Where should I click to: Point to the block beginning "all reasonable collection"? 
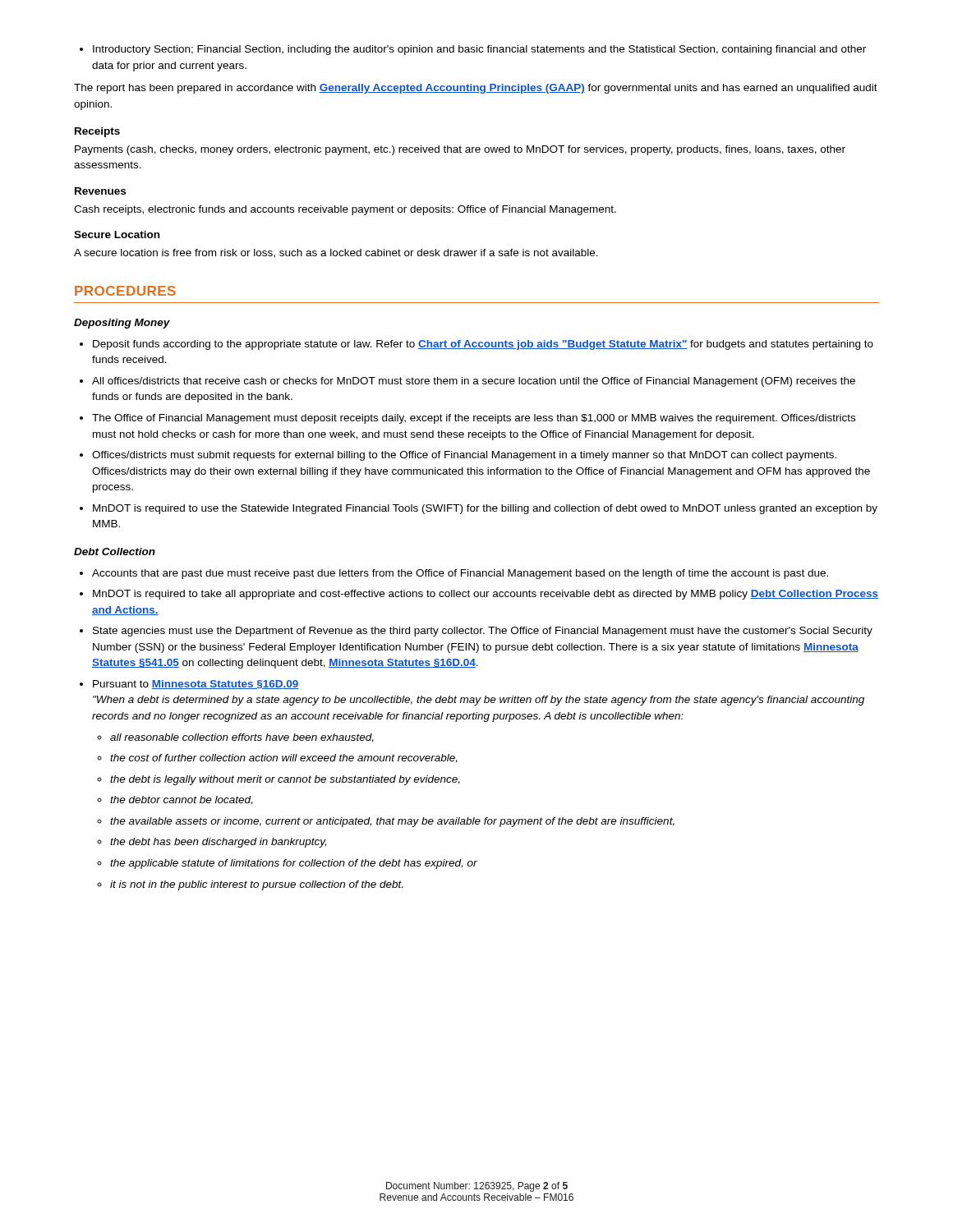242,738
